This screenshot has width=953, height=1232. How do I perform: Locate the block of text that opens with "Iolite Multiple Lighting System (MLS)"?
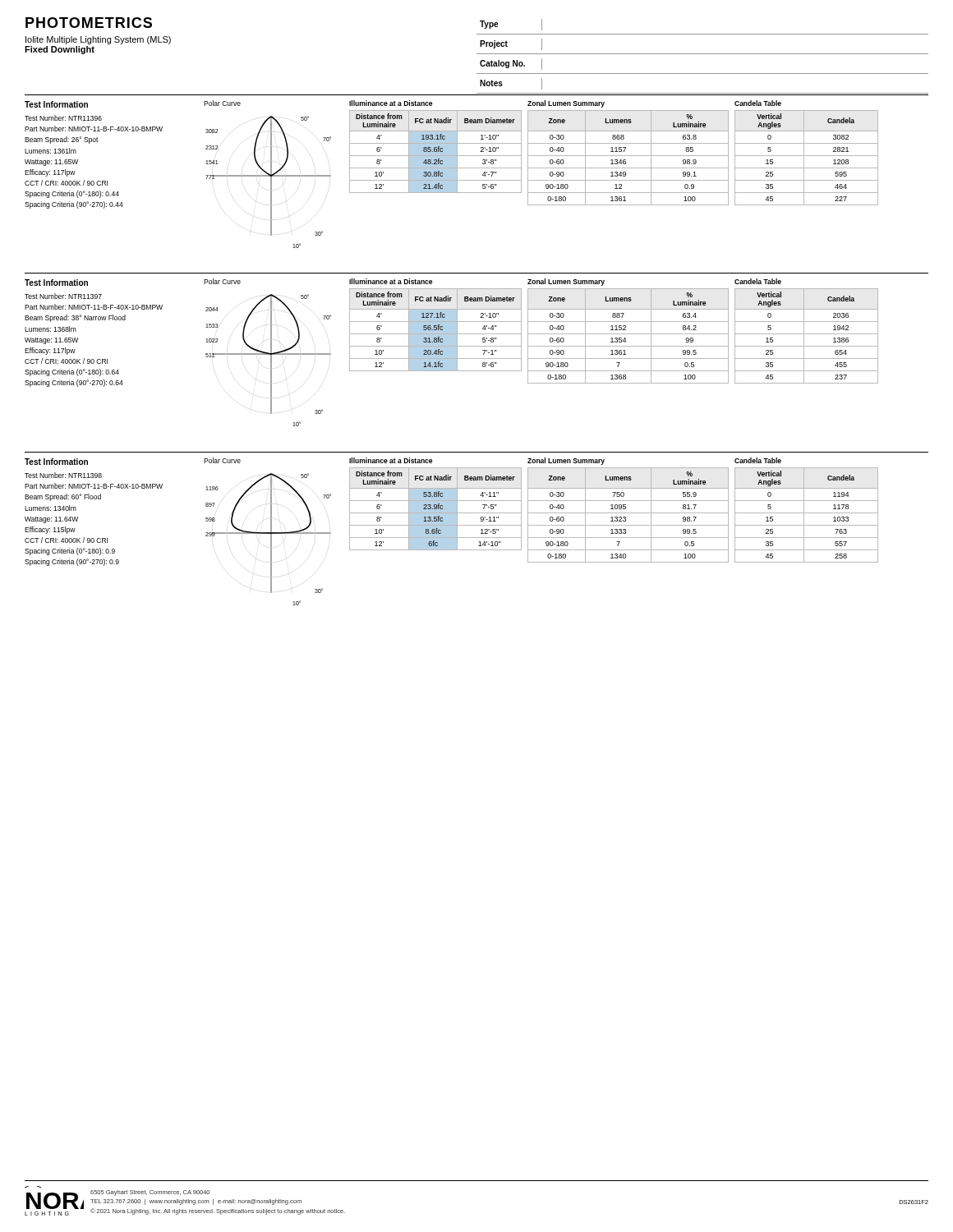click(98, 44)
